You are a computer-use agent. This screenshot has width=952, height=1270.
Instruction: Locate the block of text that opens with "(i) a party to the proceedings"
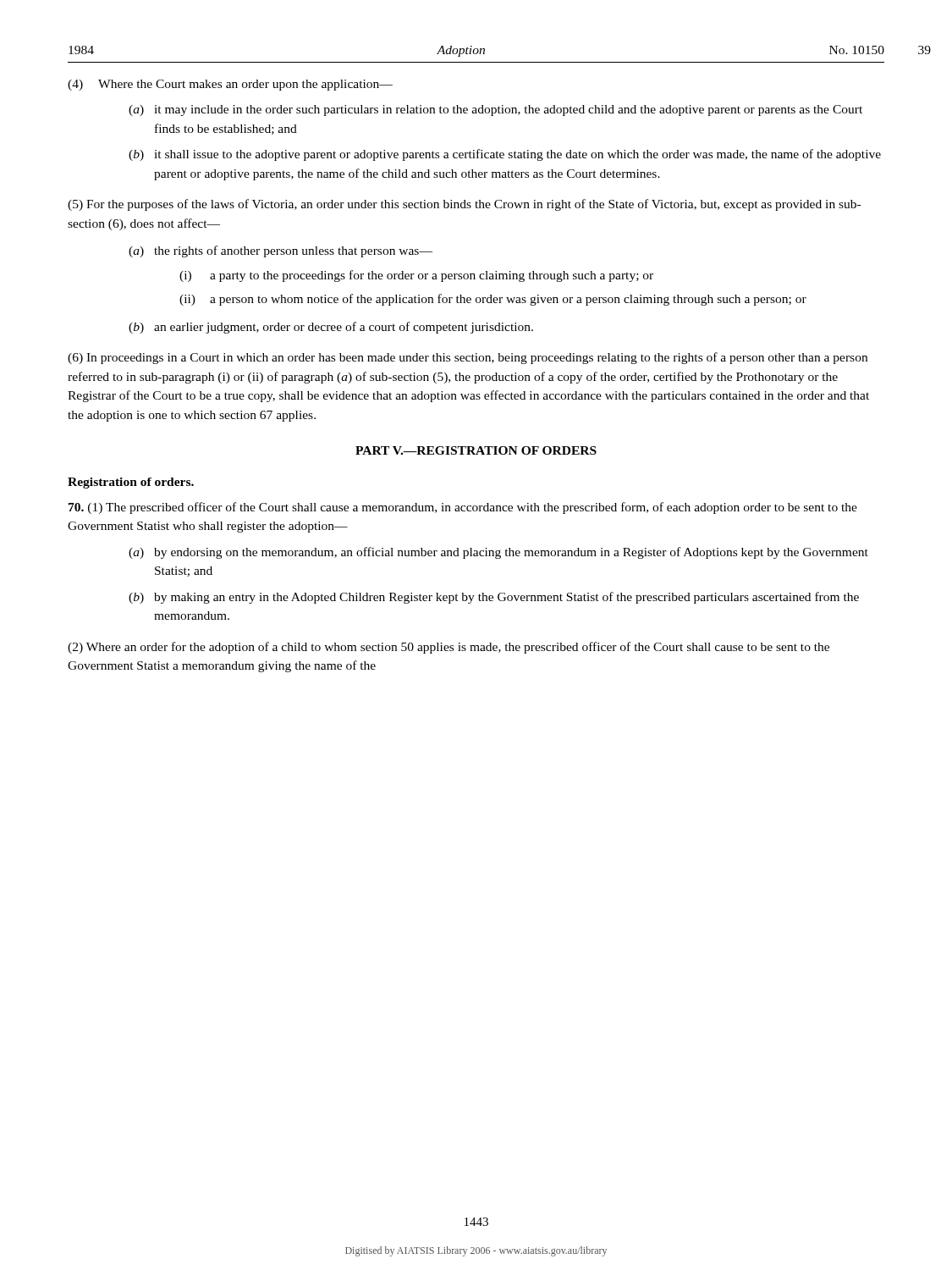tap(532, 275)
